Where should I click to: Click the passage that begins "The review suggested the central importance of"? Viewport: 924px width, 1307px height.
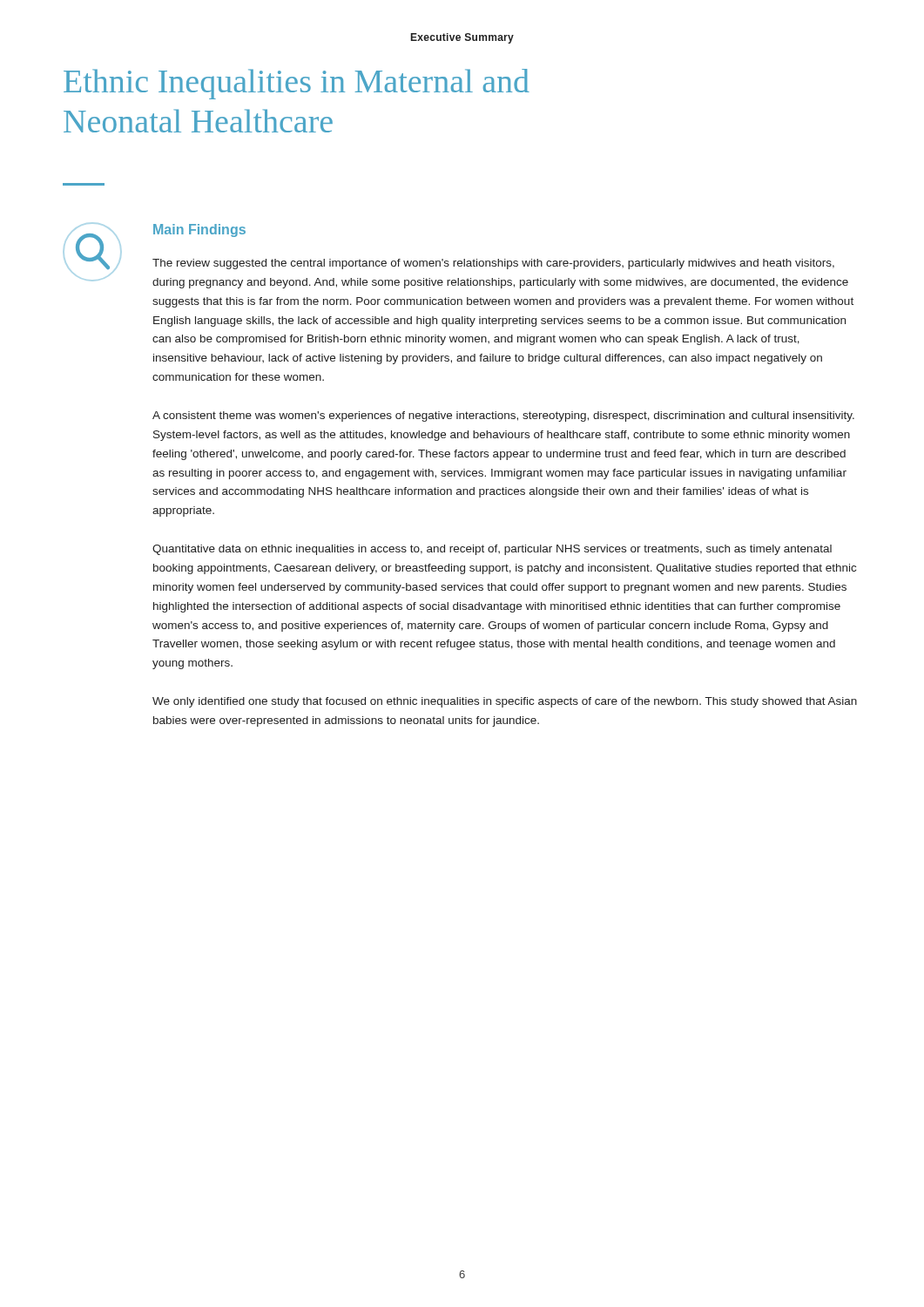click(x=503, y=320)
